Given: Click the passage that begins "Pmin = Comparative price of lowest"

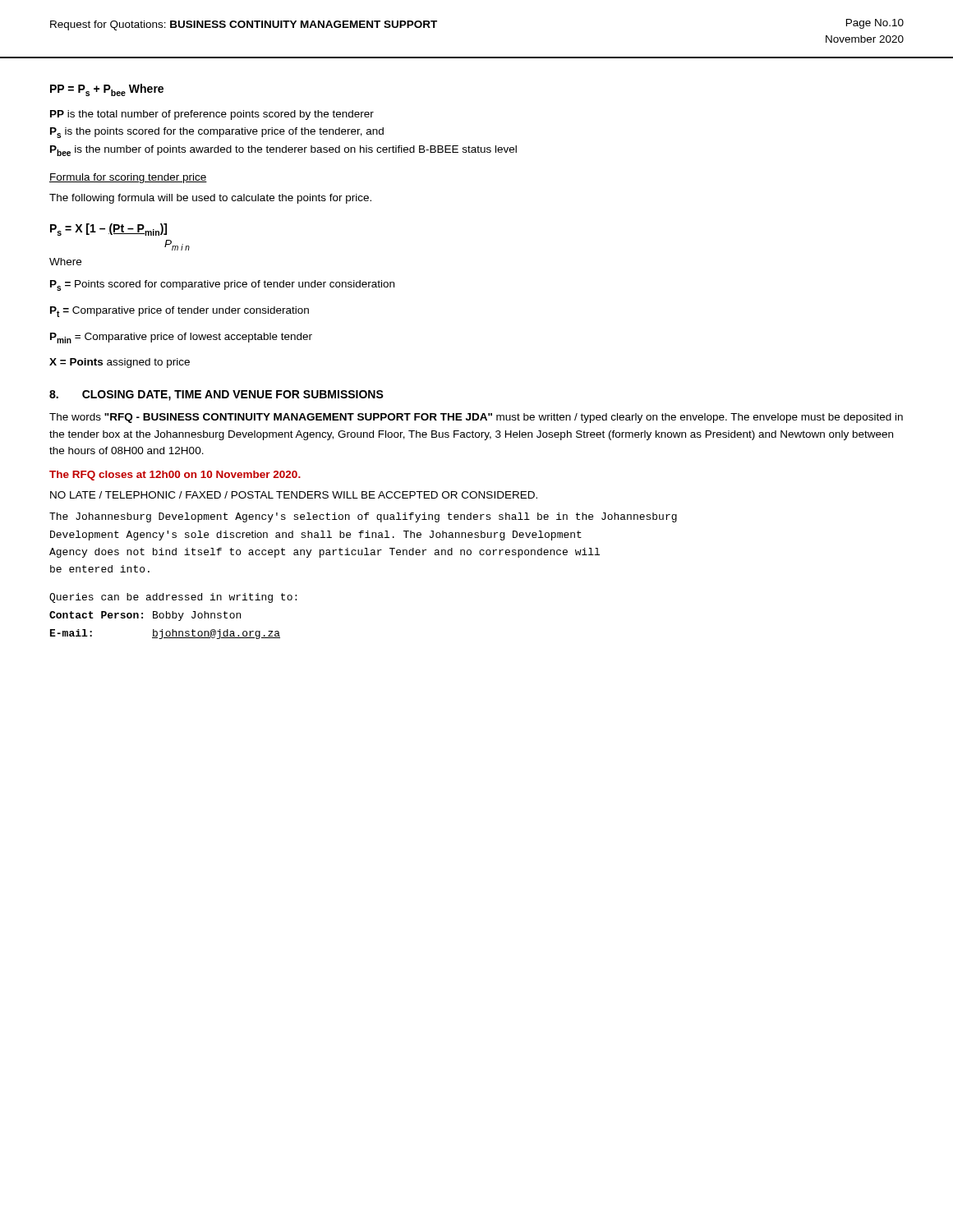Looking at the screenshot, I should (181, 337).
